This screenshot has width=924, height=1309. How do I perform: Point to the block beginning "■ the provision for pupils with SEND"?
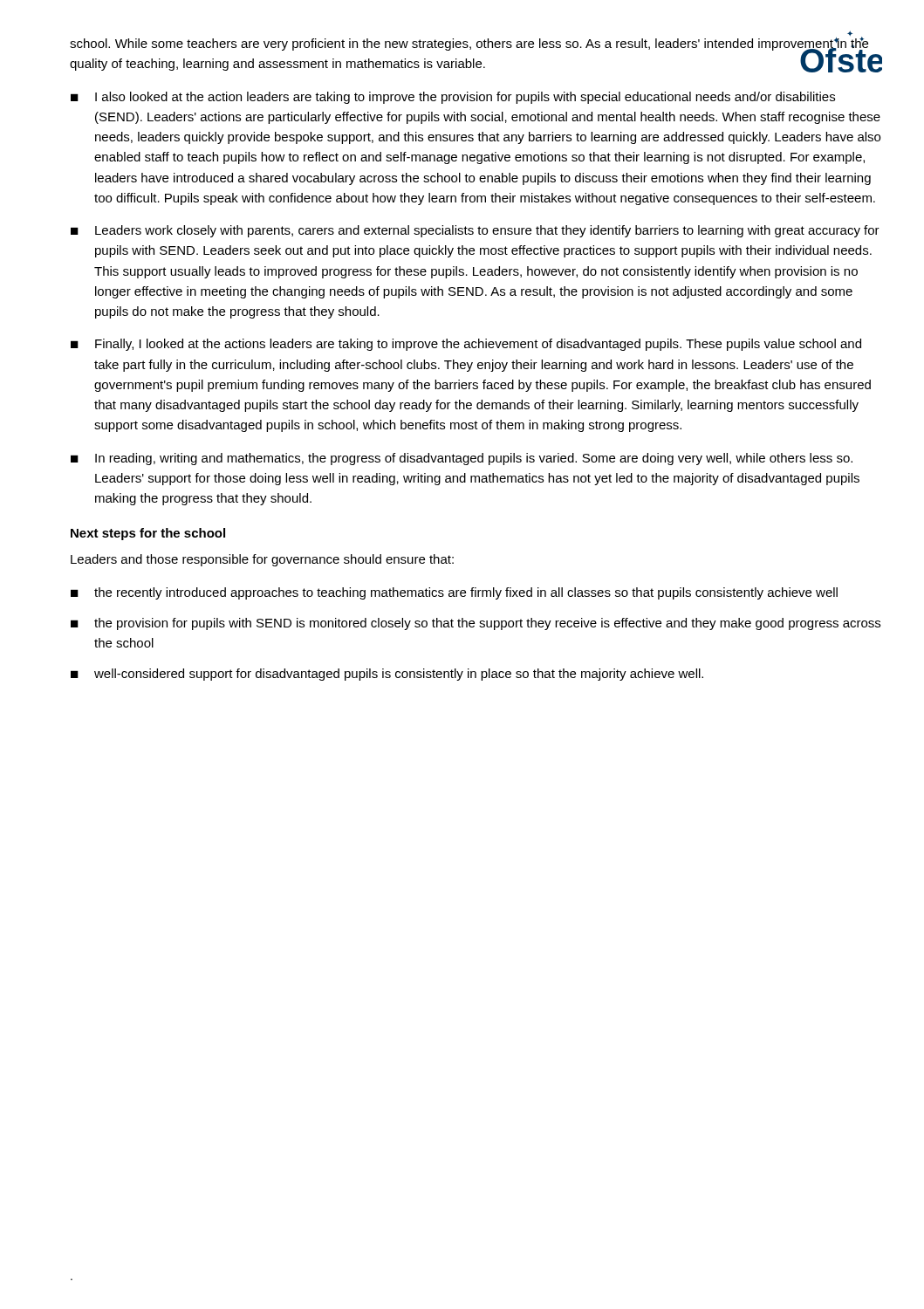coord(476,633)
